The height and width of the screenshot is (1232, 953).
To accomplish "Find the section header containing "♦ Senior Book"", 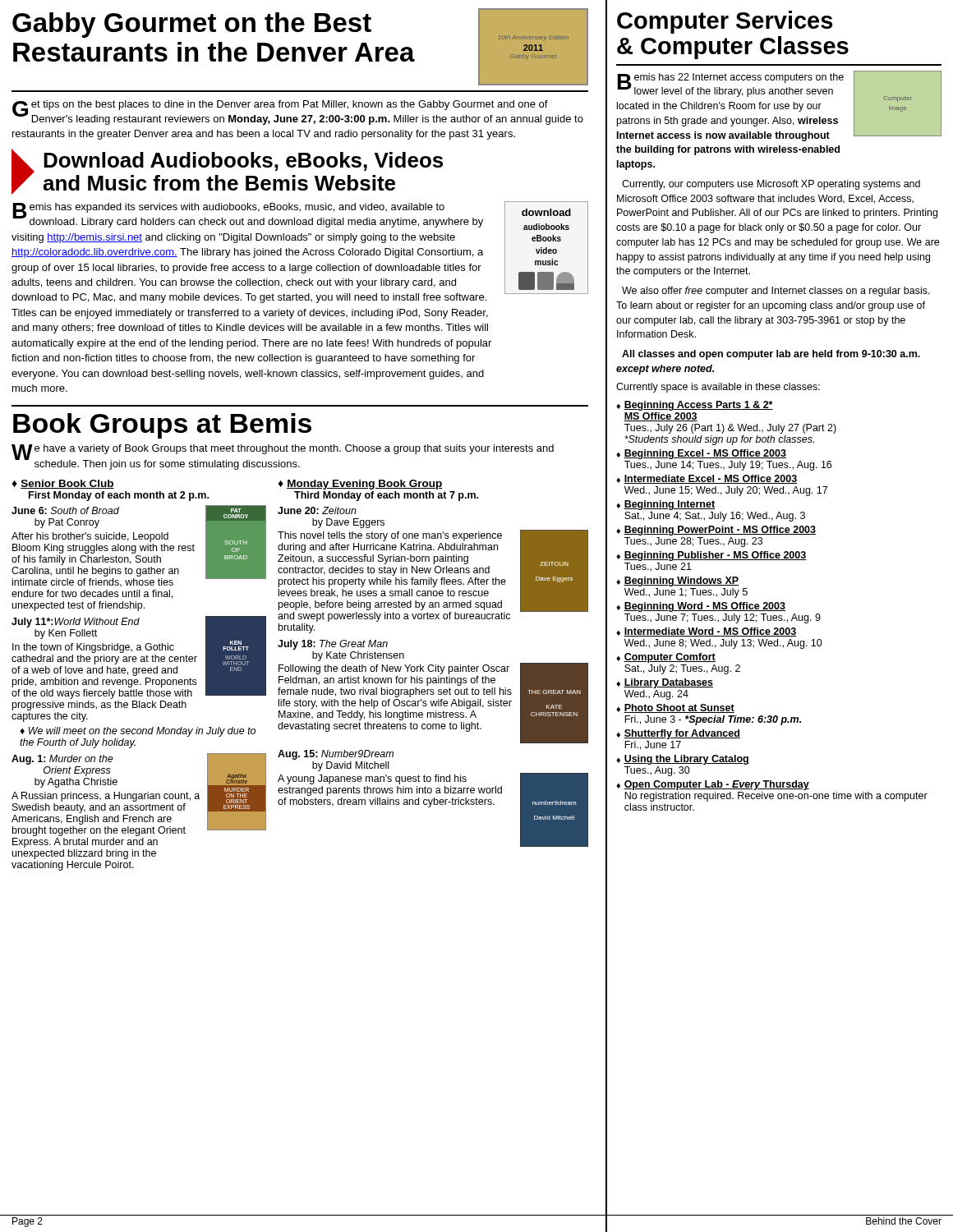I will (139, 489).
